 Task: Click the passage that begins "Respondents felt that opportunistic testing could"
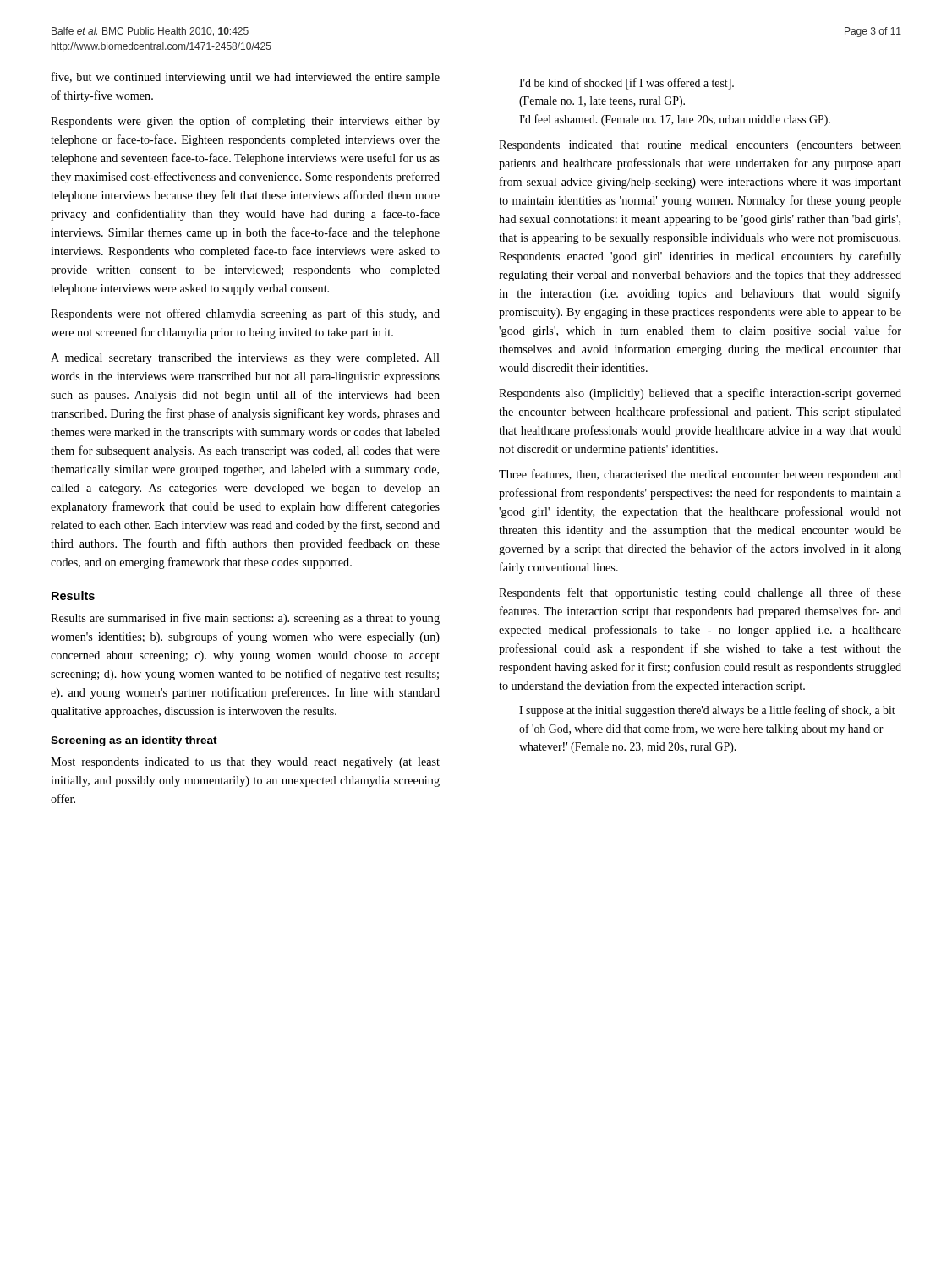tap(700, 639)
